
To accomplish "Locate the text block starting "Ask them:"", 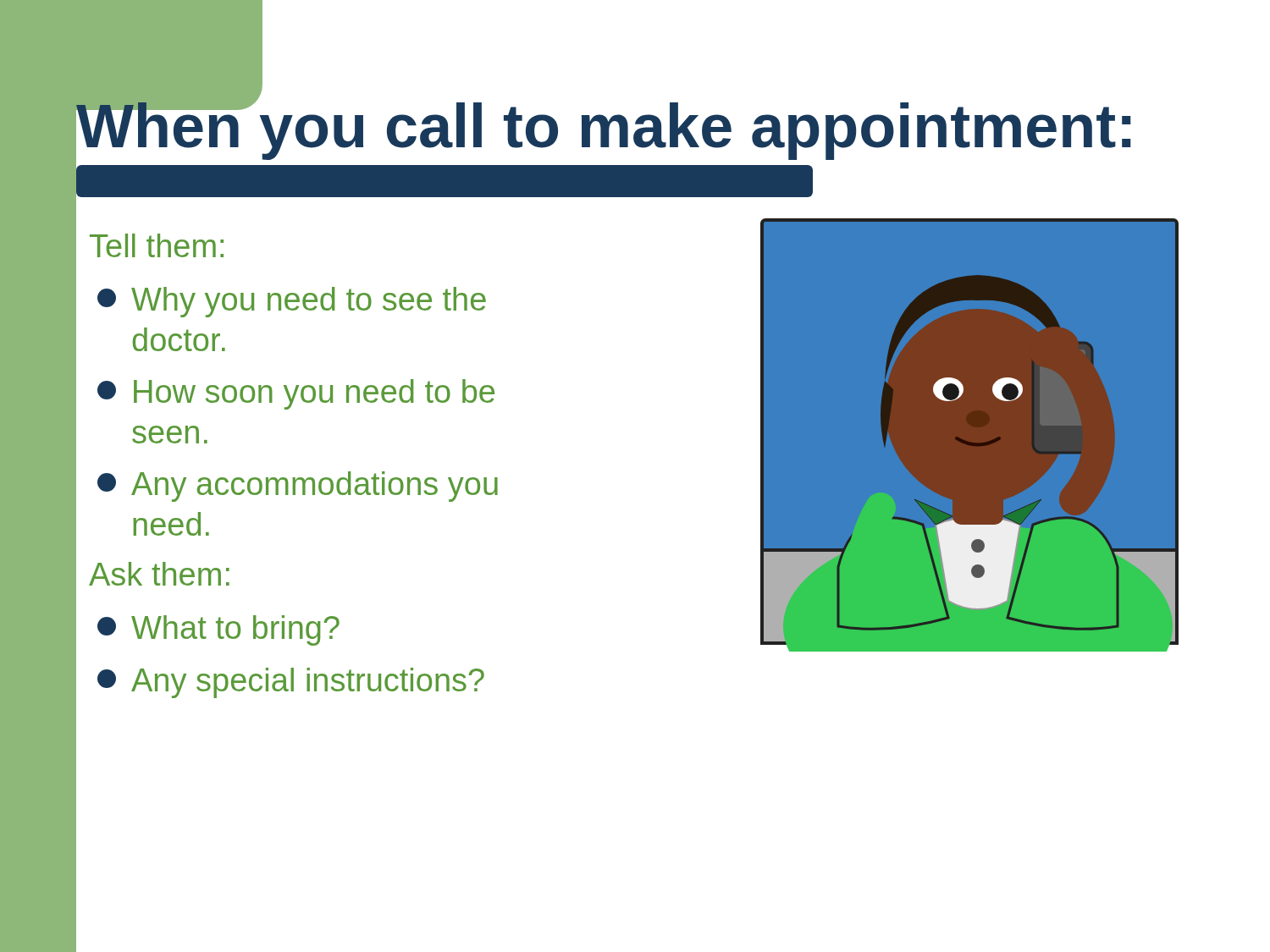I will 160,575.
